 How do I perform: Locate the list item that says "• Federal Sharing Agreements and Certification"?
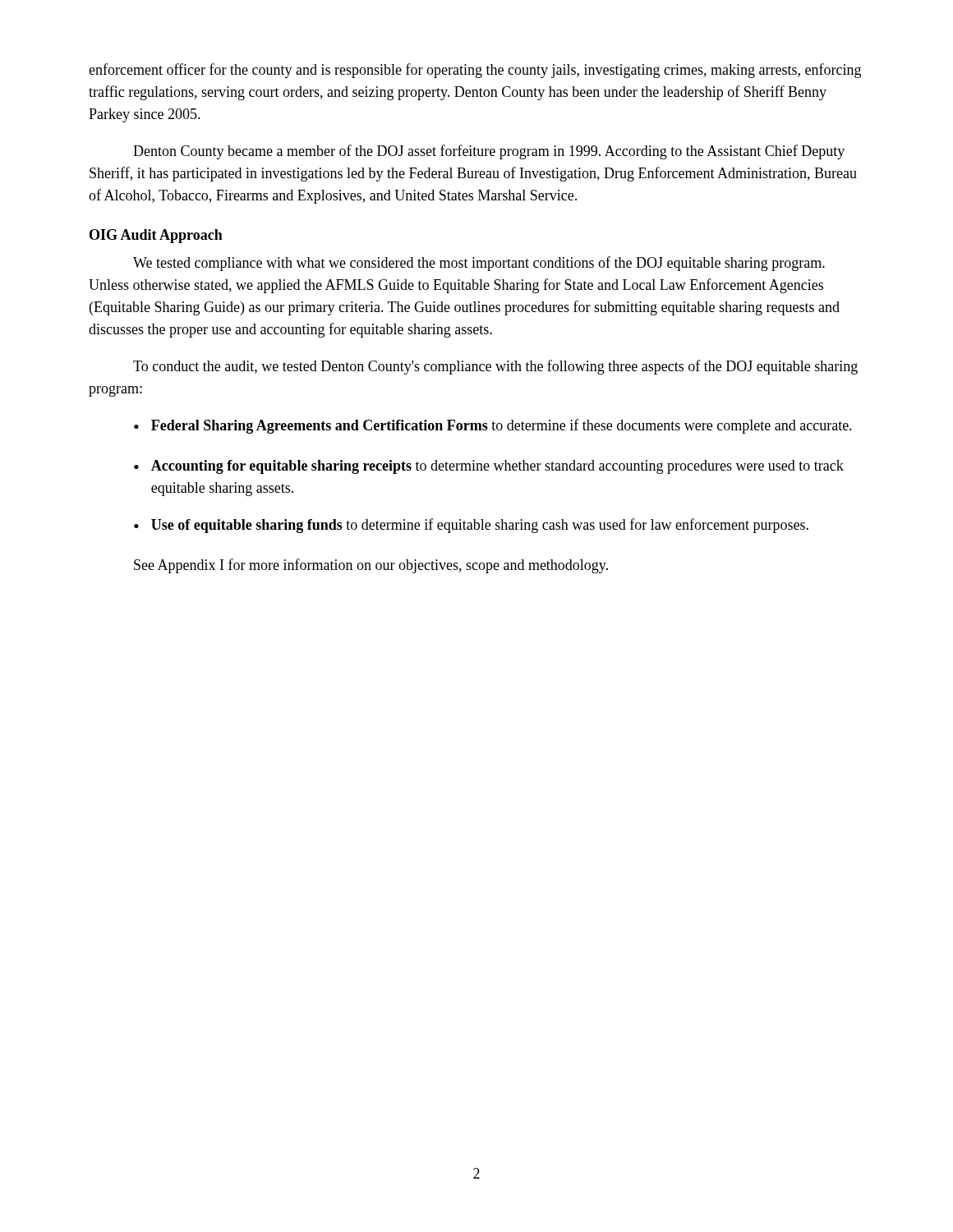coord(499,428)
